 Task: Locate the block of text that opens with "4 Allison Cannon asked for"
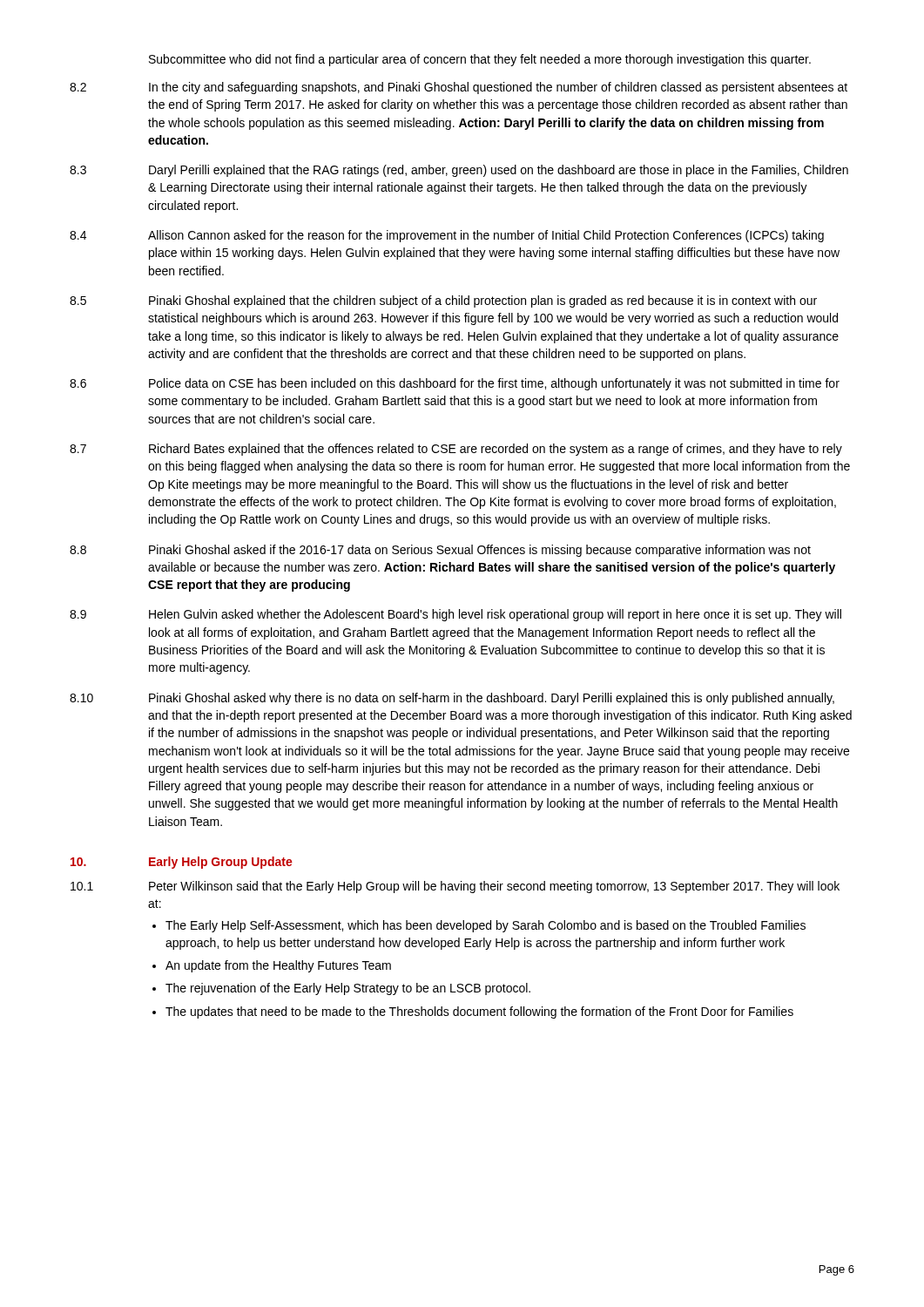click(x=462, y=253)
